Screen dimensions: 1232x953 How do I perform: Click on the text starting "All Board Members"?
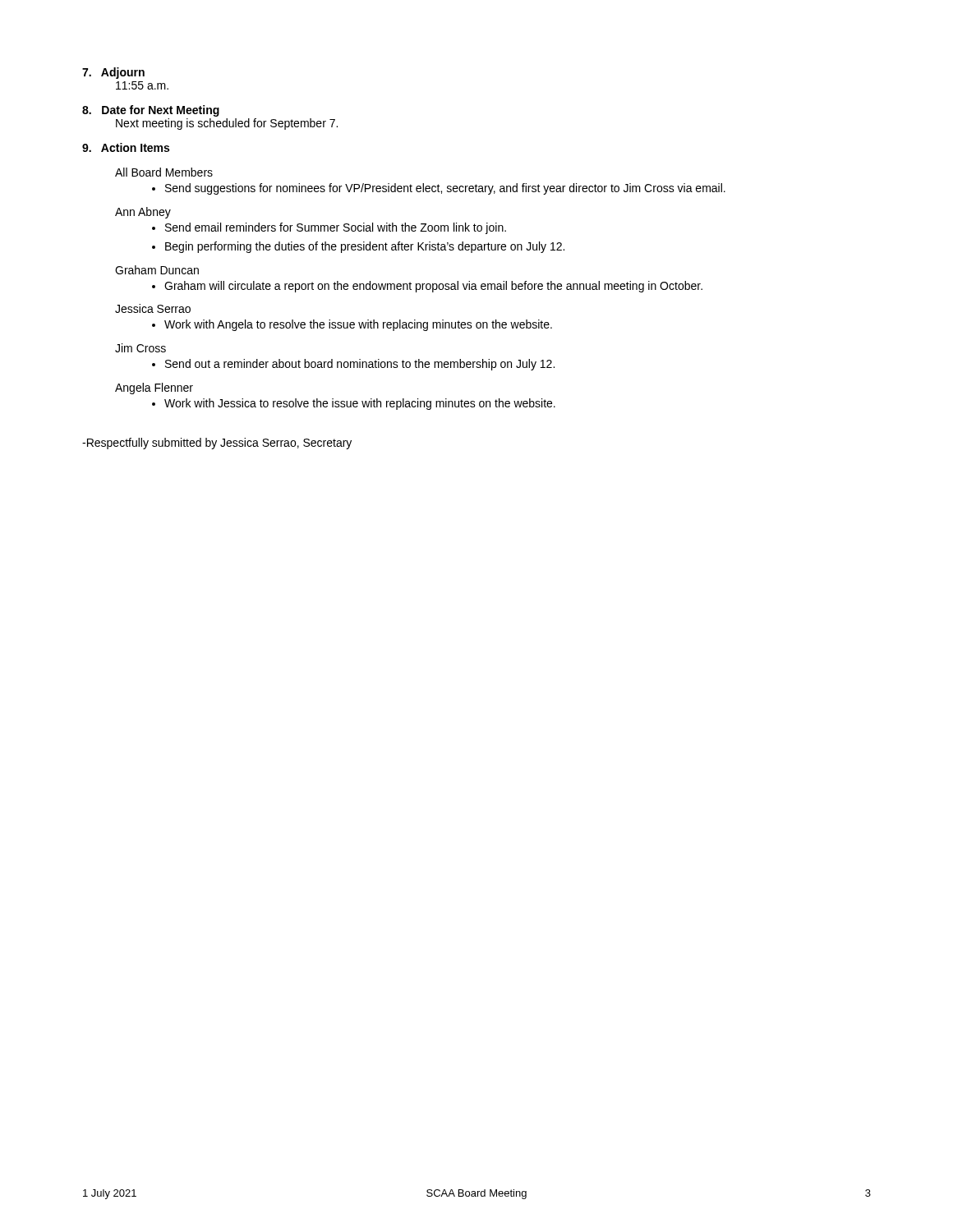point(164,172)
